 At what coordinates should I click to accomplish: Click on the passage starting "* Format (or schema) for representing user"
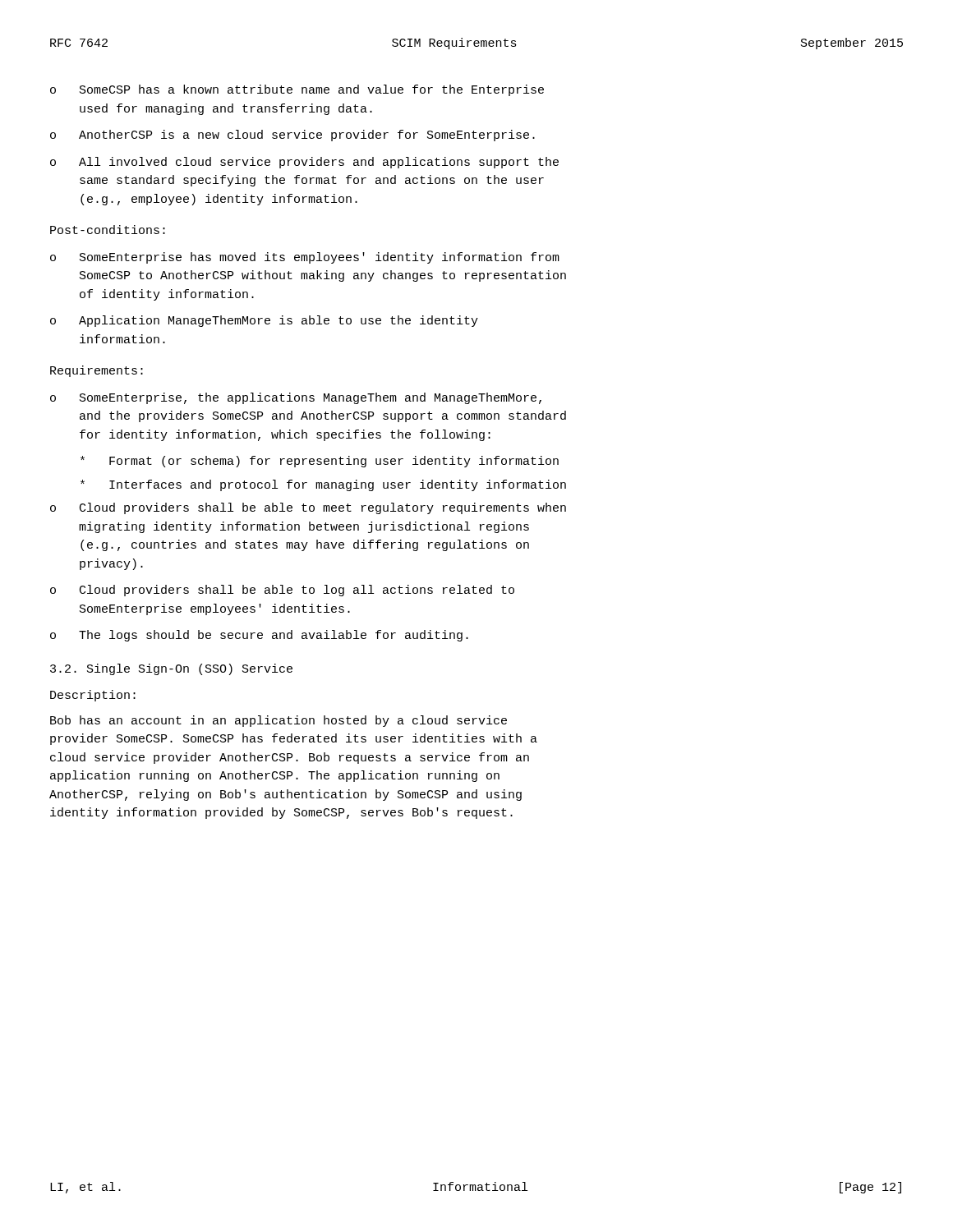pos(491,463)
